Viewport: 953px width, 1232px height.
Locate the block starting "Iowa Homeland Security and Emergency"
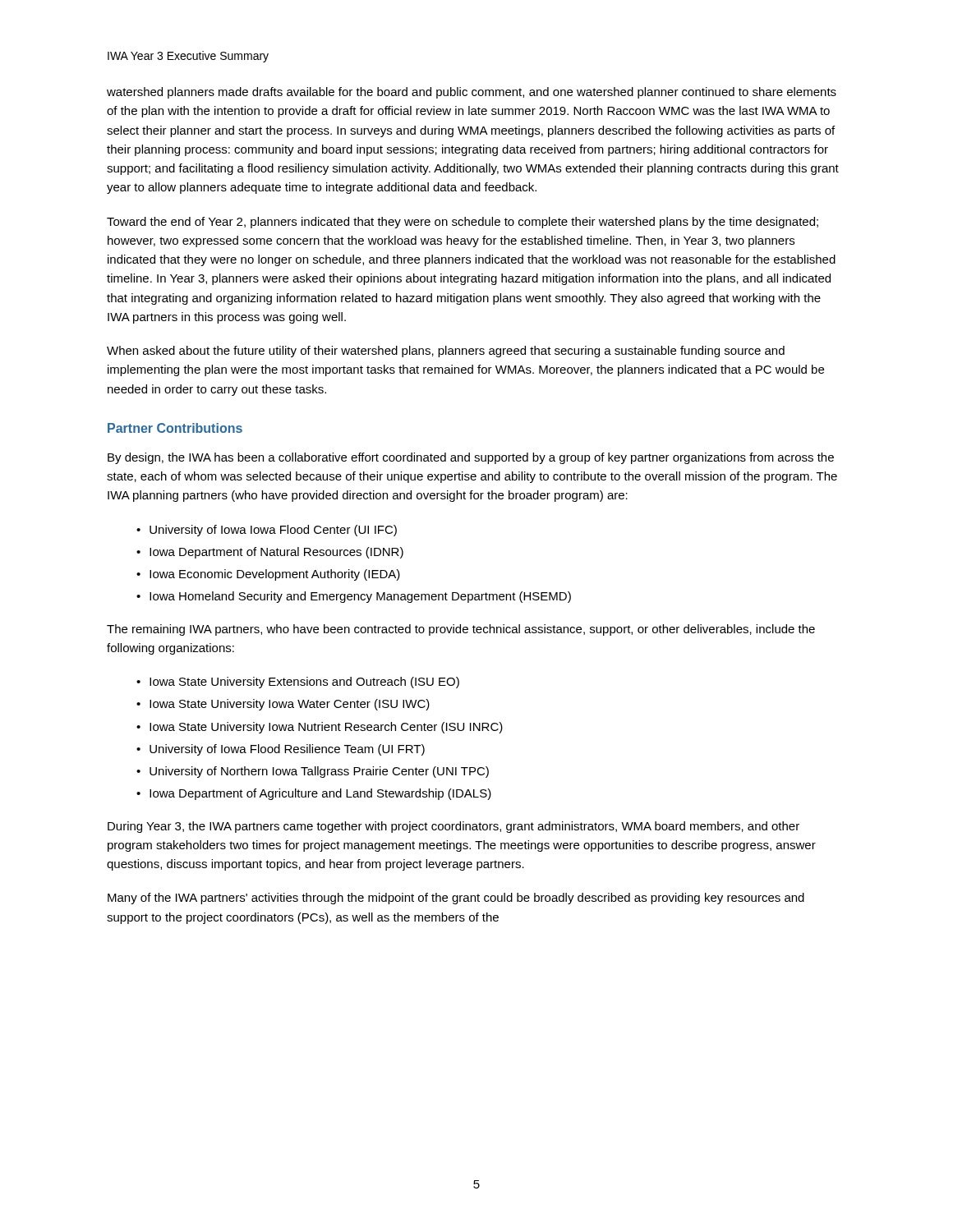[360, 596]
